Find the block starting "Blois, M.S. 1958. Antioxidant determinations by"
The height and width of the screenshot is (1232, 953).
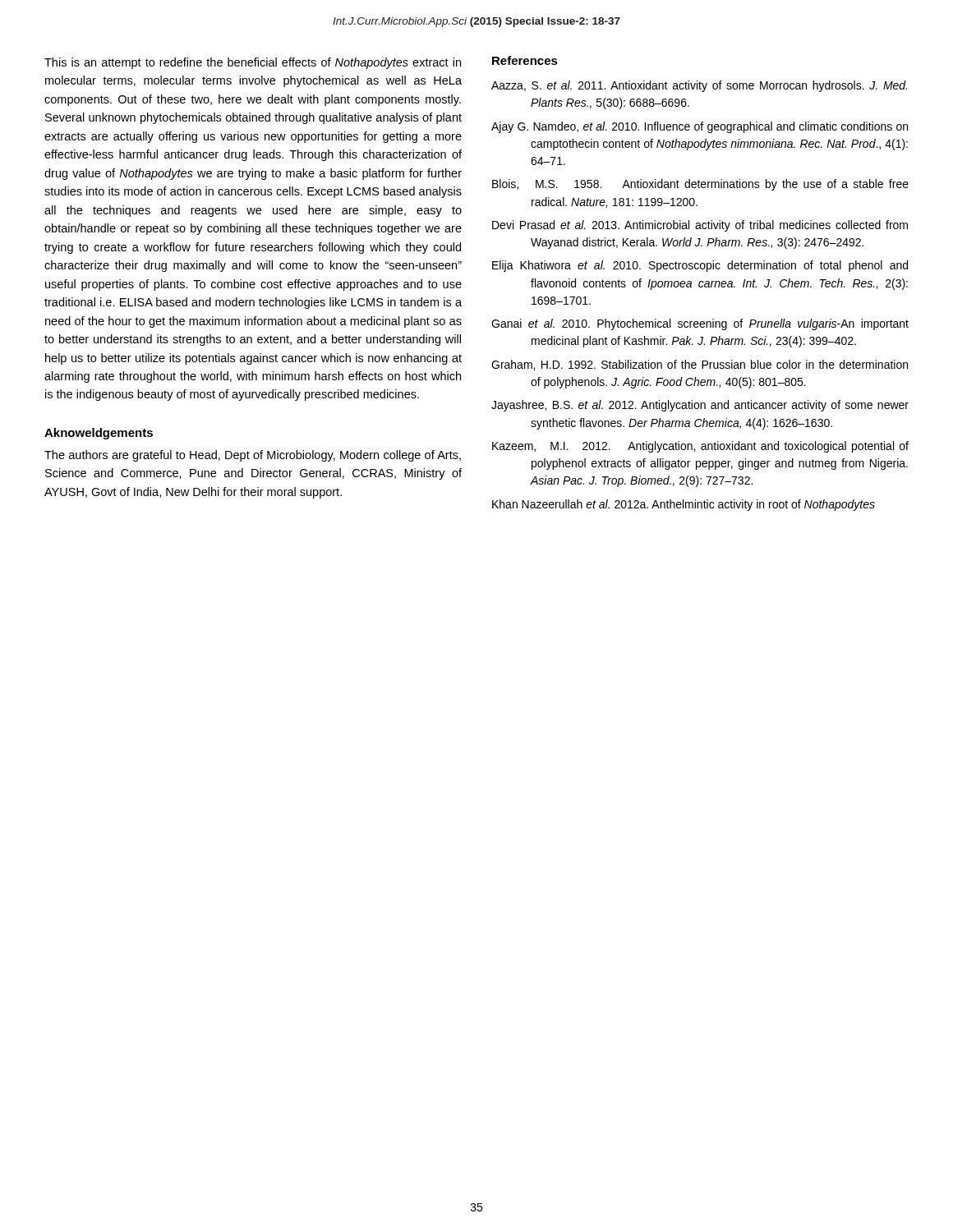click(700, 193)
